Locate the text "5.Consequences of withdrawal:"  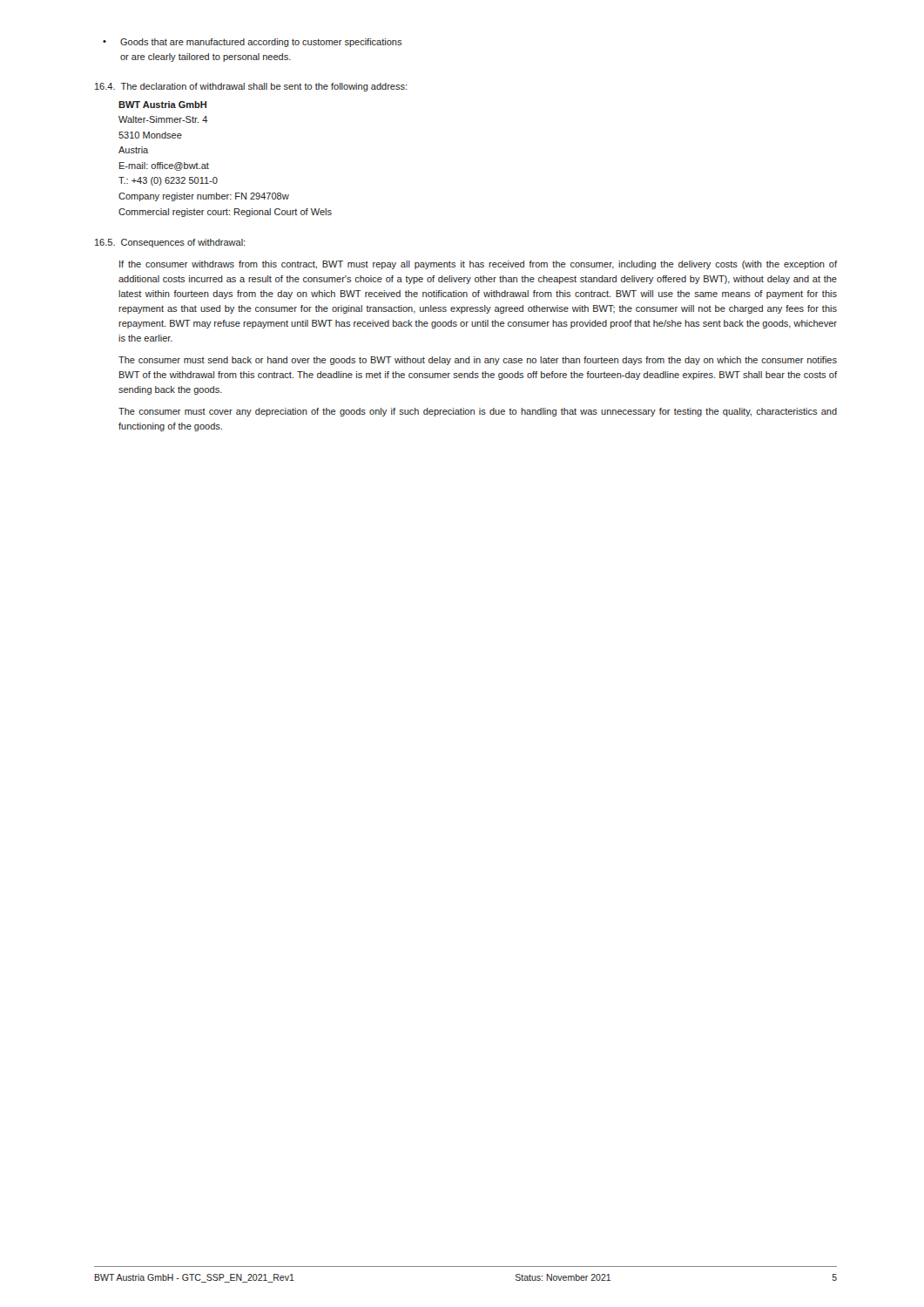click(x=170, y=242)
